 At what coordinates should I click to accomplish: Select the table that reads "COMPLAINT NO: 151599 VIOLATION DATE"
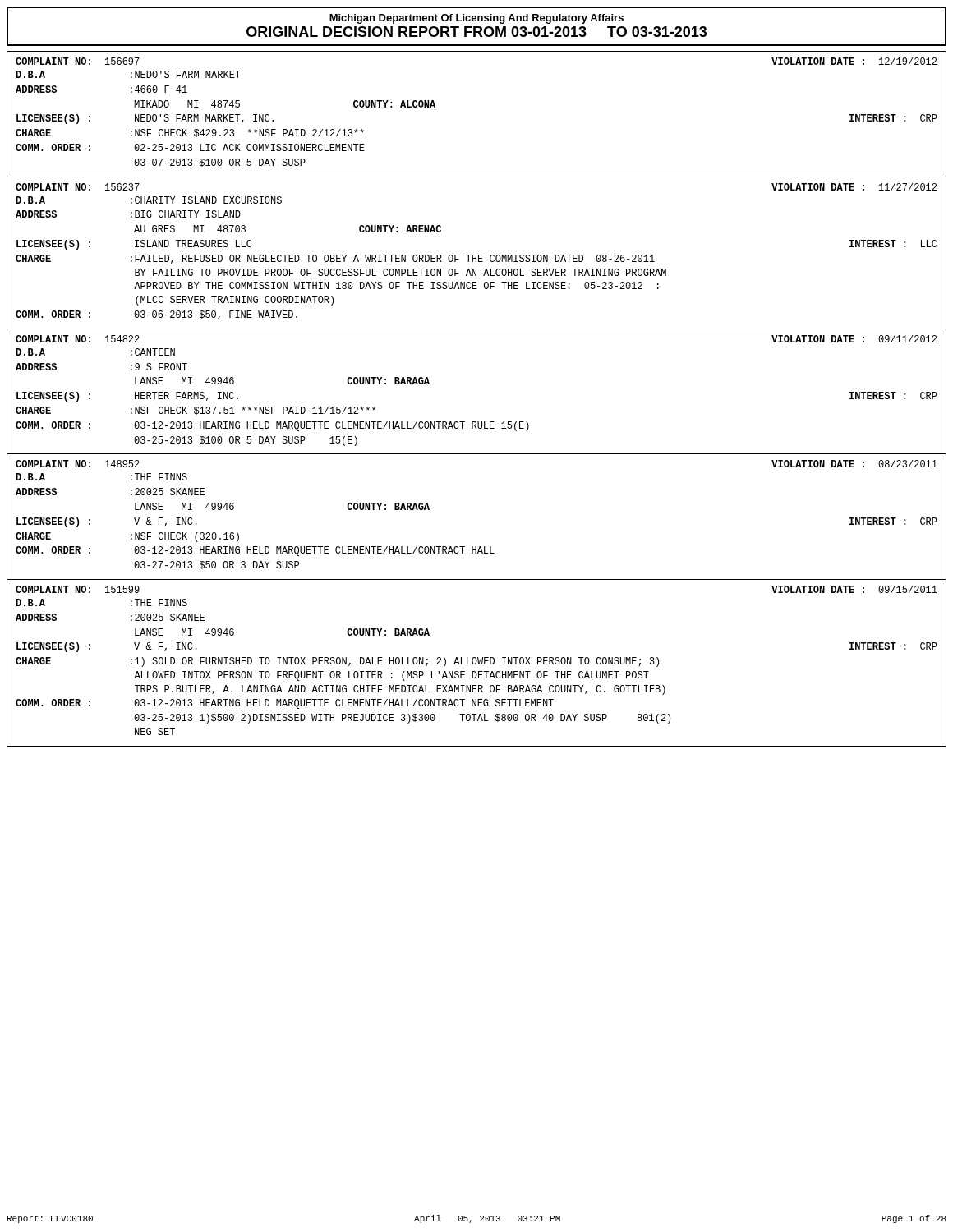tap(476, 663)
